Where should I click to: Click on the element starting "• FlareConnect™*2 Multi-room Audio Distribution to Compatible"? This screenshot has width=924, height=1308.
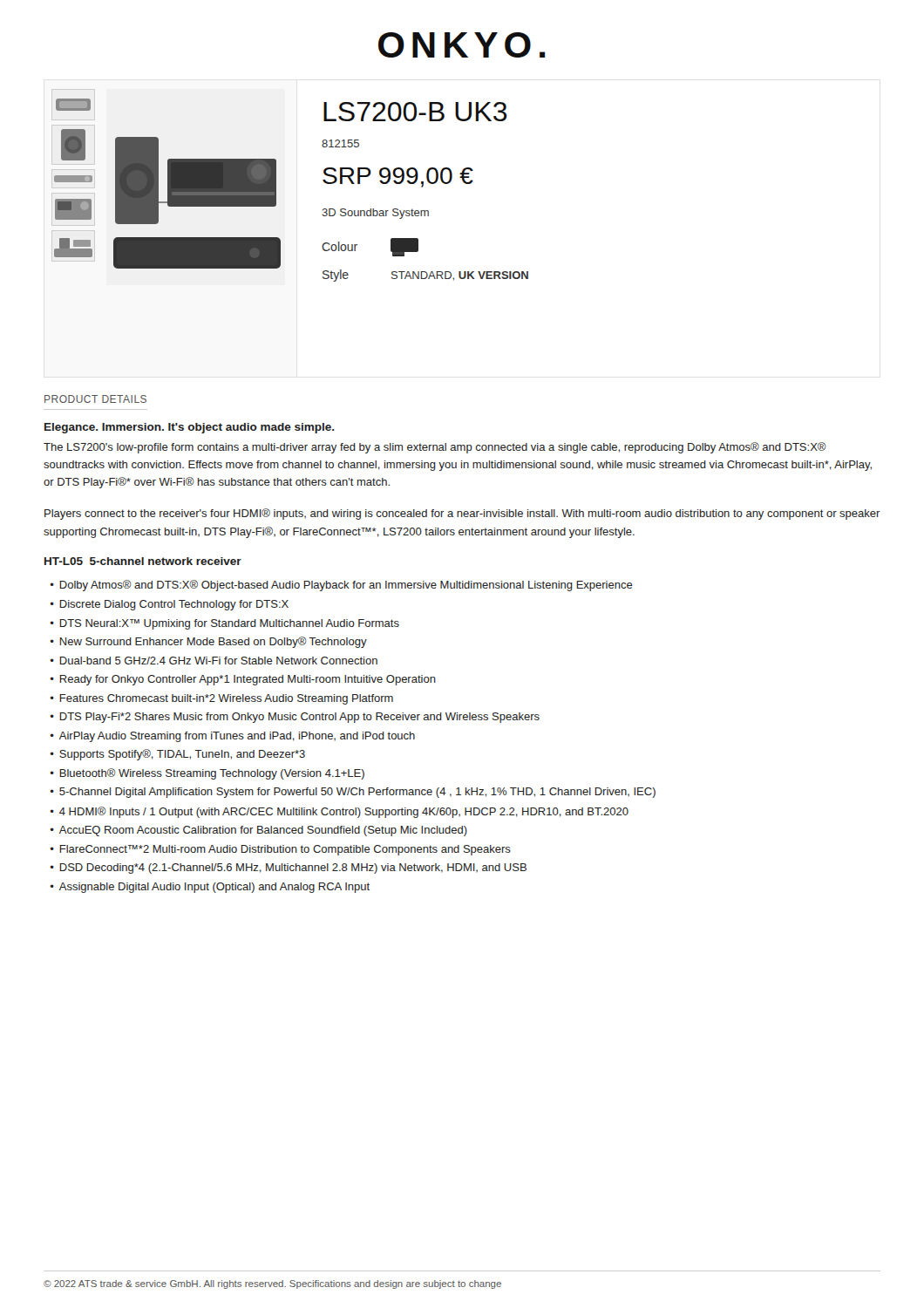click(x=277, y=849)
